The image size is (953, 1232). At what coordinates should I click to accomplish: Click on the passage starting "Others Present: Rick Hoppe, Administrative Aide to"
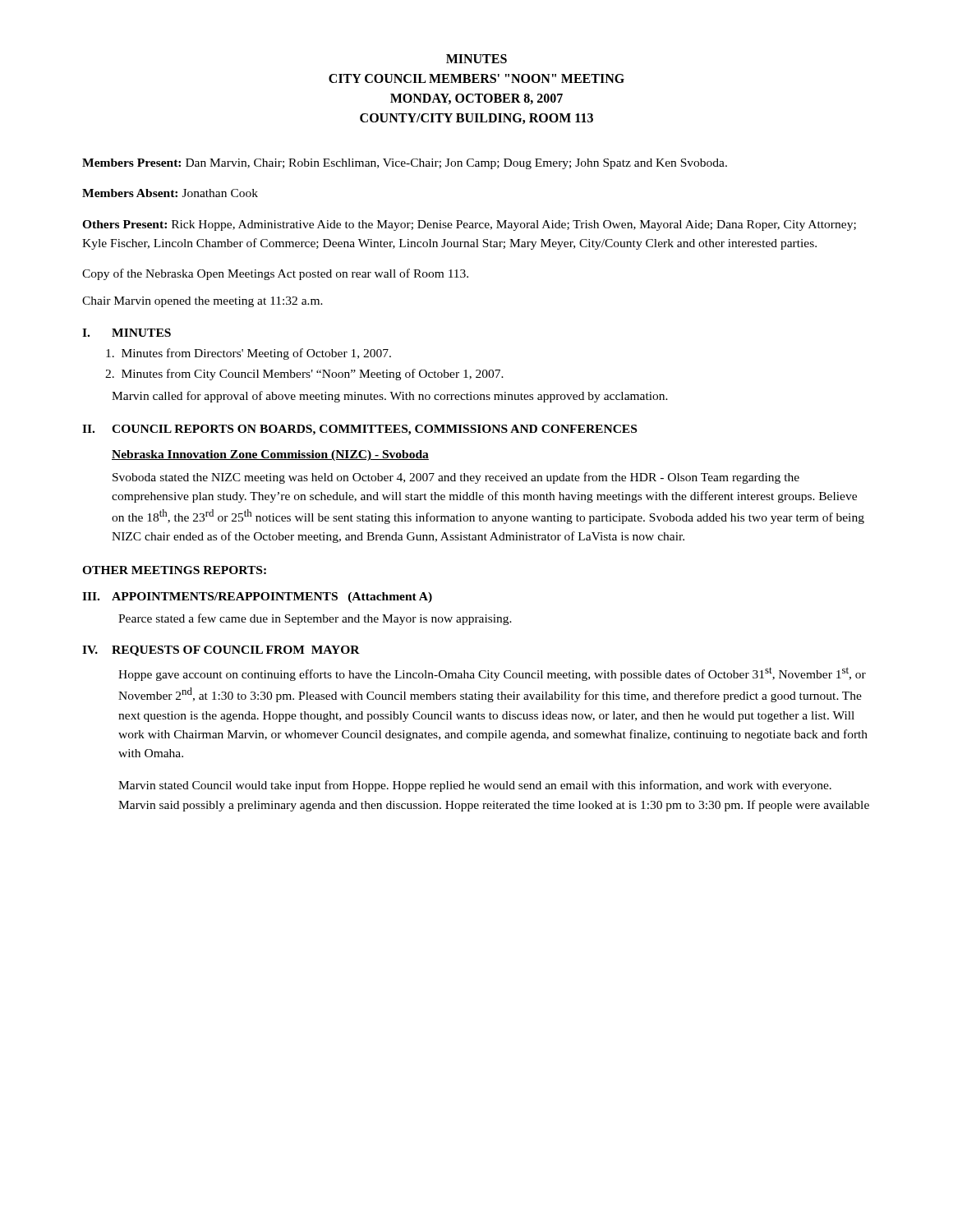point(469,233)
